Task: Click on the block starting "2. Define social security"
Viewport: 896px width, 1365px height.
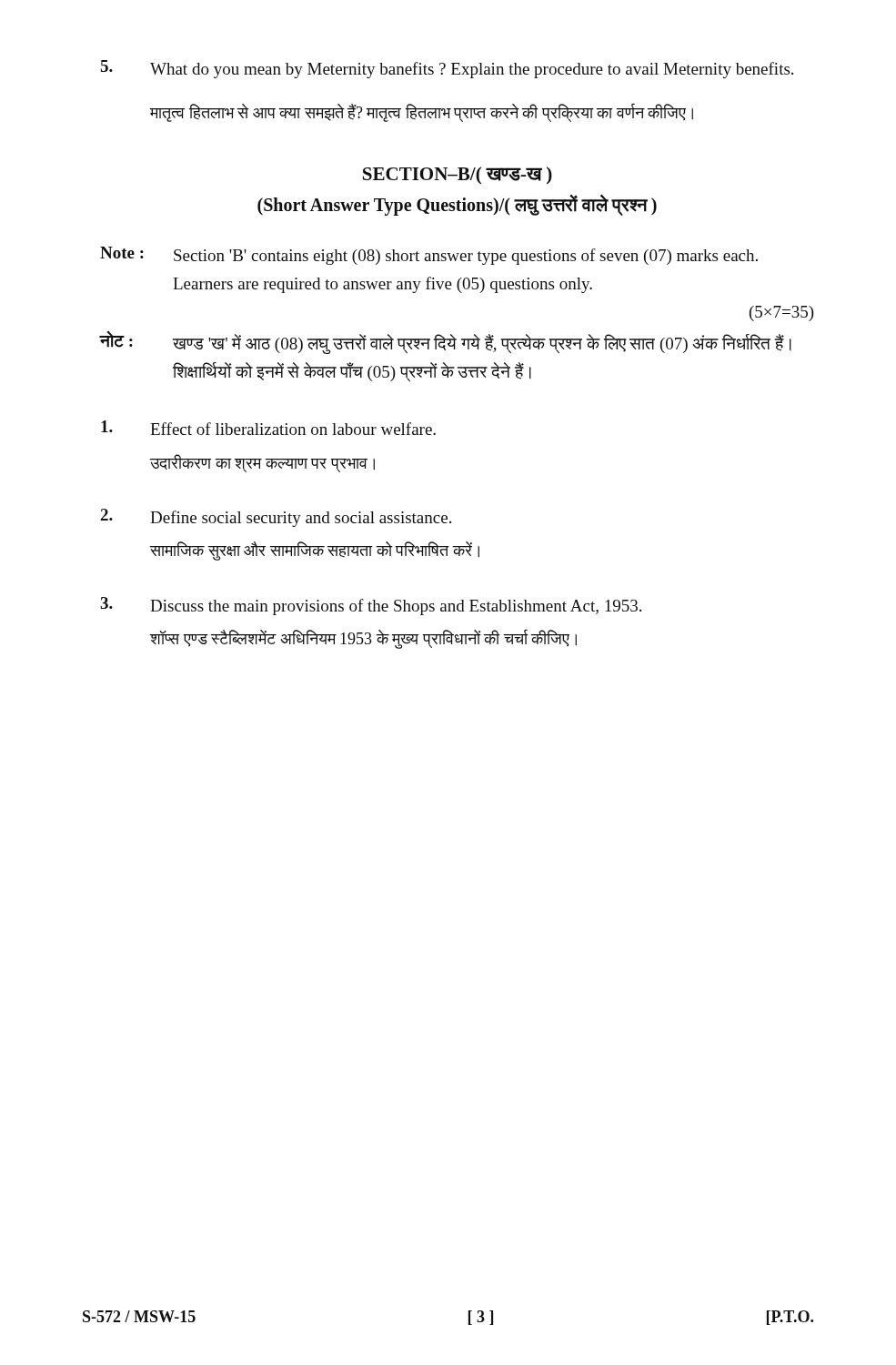Action: [276, 518]
